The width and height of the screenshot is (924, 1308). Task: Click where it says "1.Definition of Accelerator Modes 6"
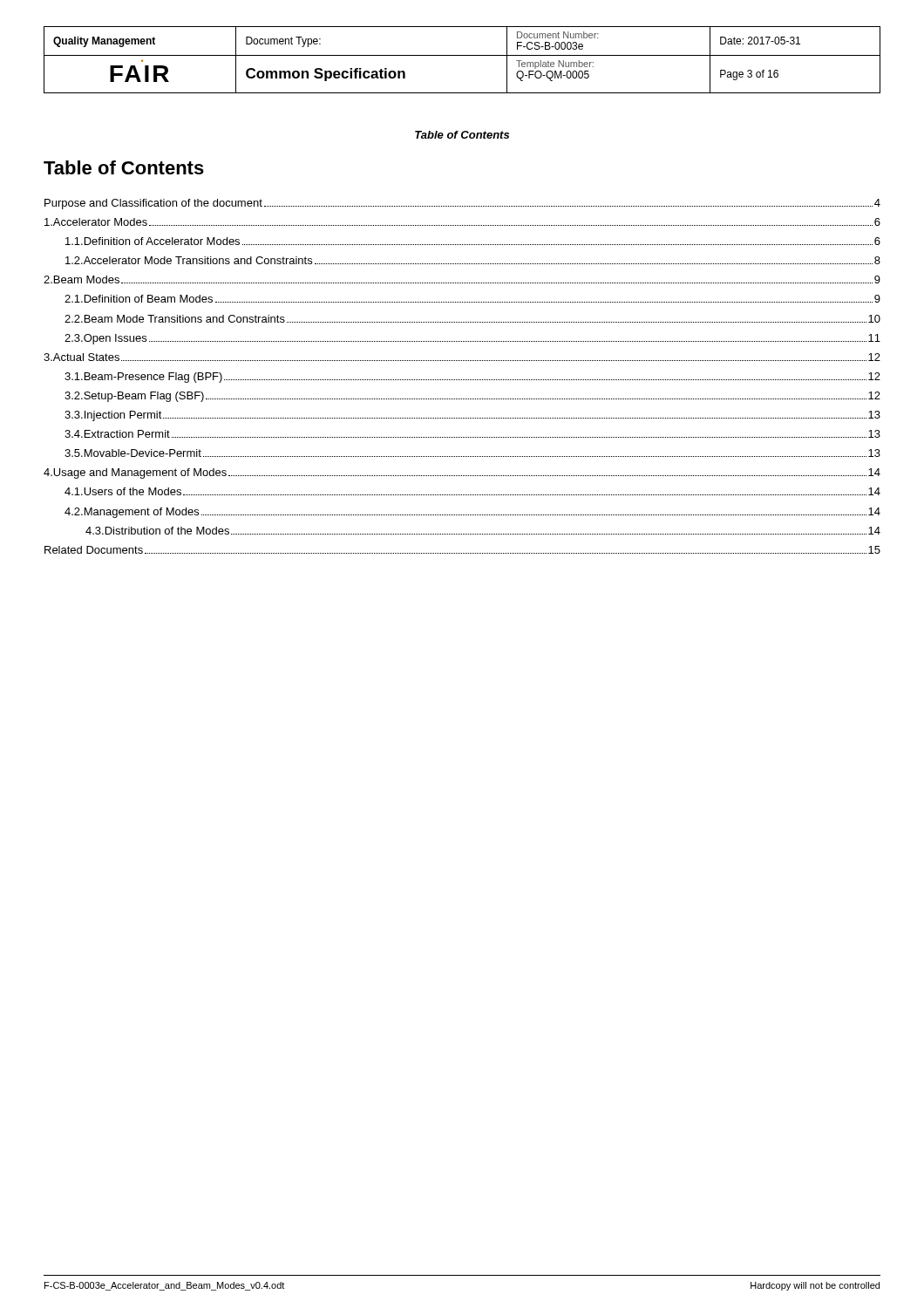(472, 242)
